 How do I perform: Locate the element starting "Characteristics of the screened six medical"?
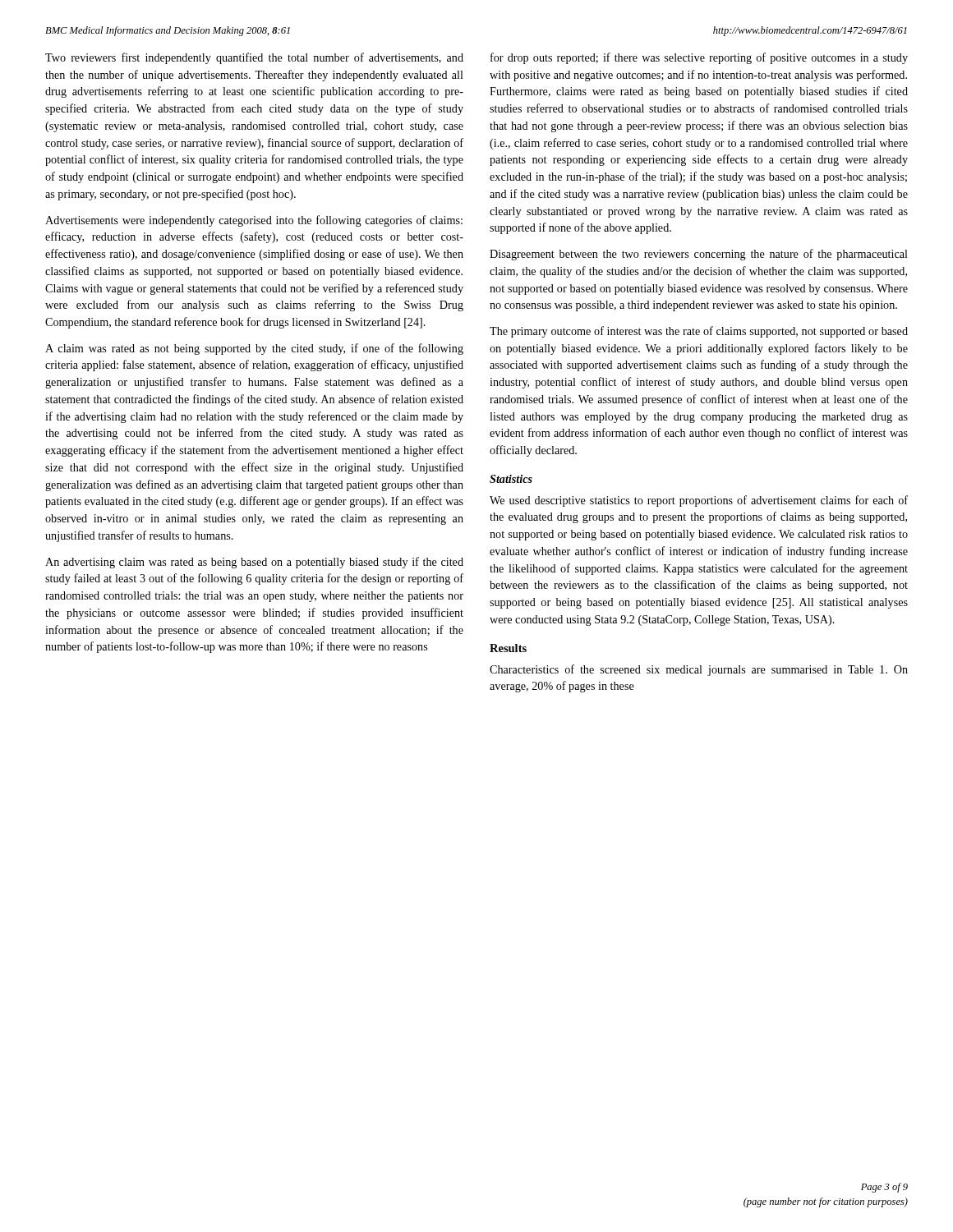tap(699, 678)
